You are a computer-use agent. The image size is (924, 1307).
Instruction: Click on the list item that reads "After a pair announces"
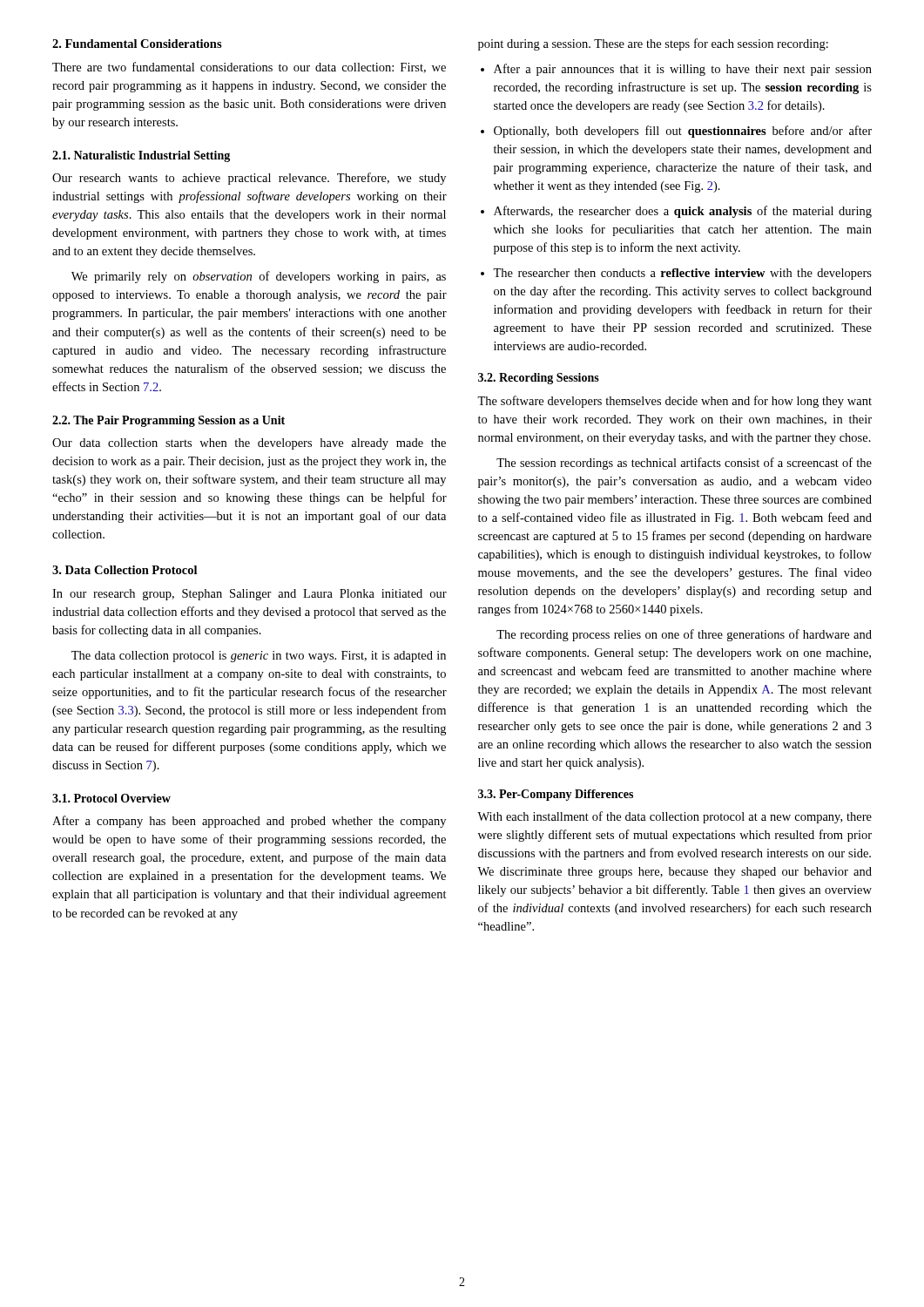683,87
